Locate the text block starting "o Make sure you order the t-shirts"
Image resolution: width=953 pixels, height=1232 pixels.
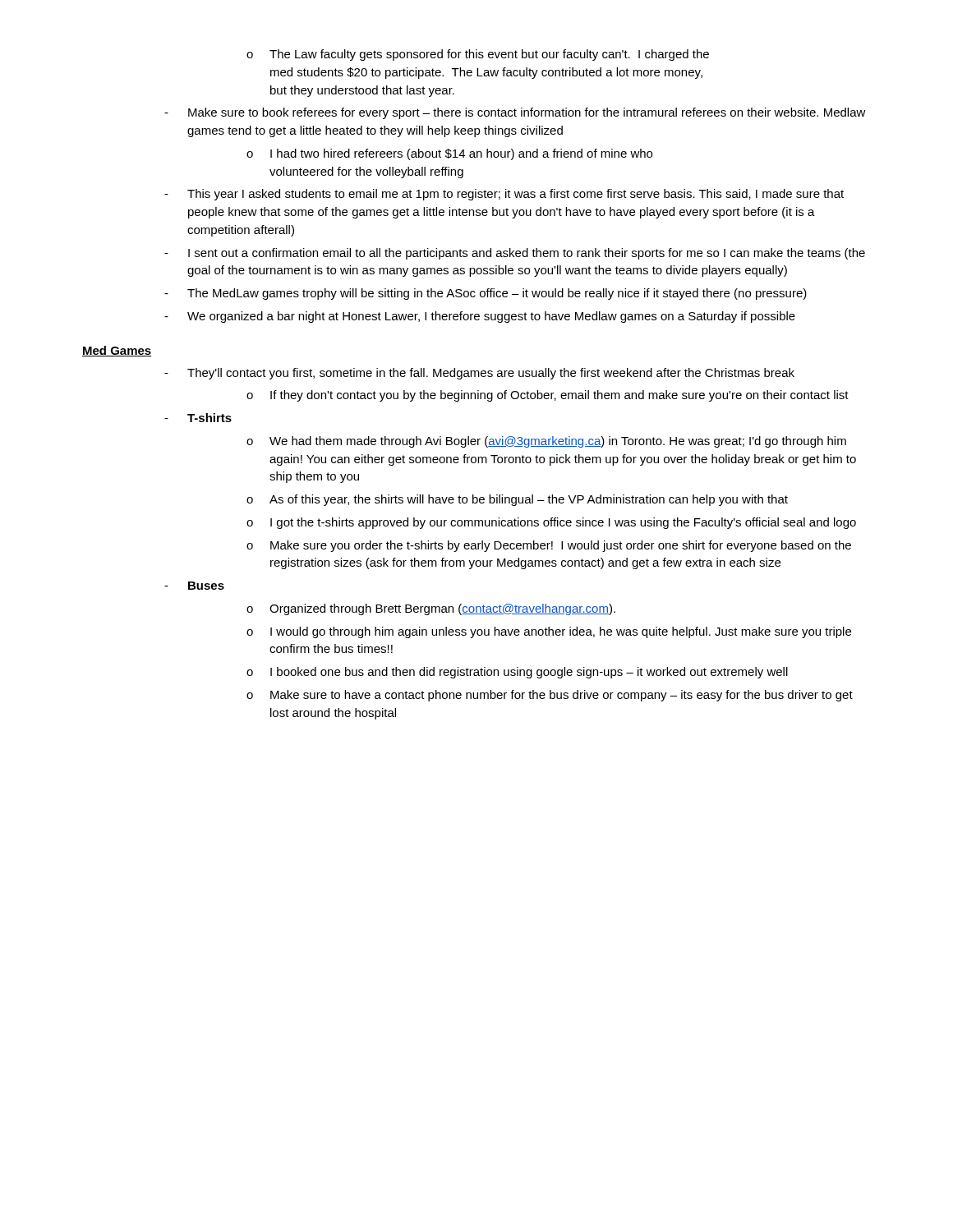pos(559,554)
